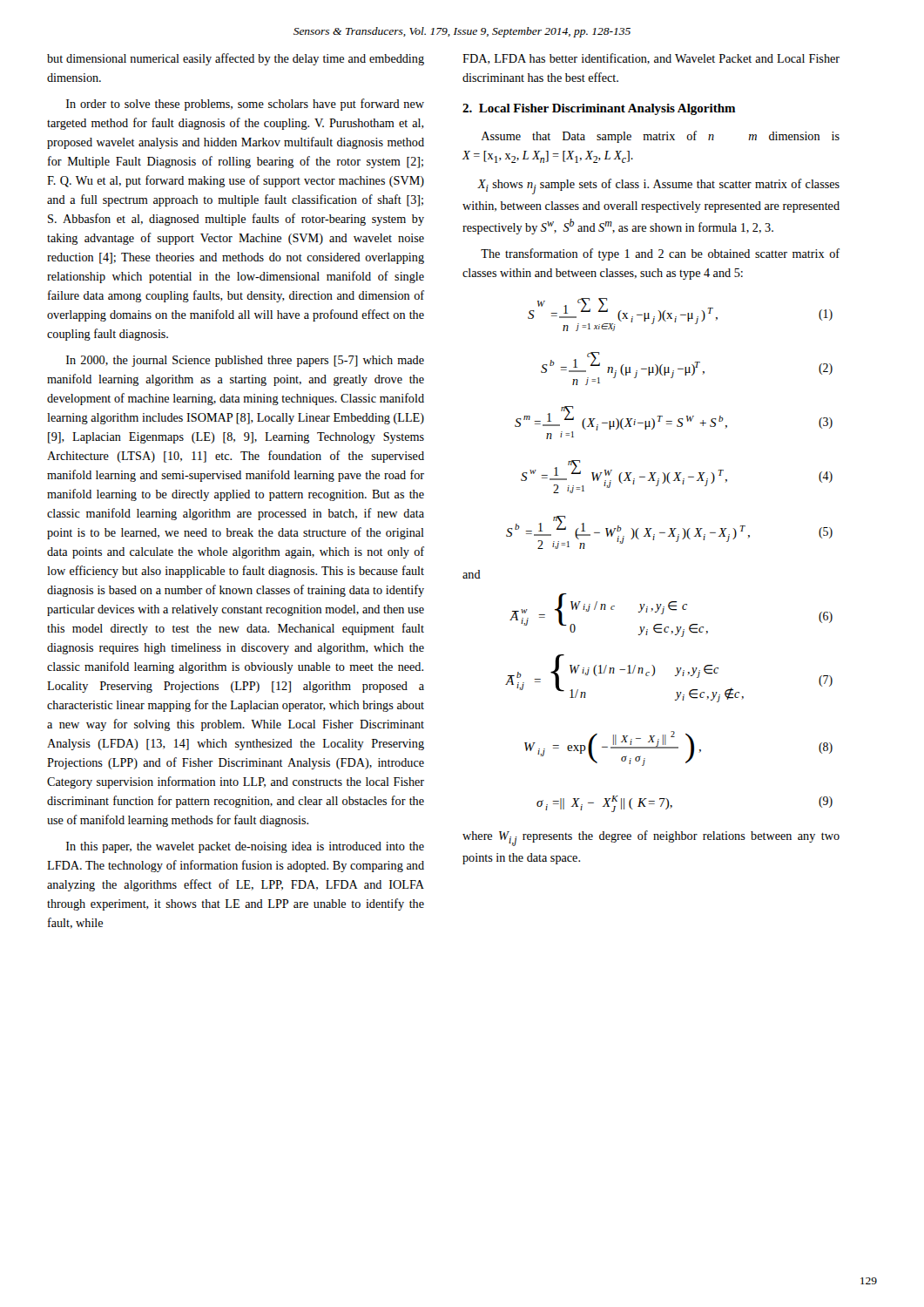Find the formula that reads "S b = 1 2 ∑"
Screen dimensions: 1307x924
pyautogui.click(x=651, y=532)
